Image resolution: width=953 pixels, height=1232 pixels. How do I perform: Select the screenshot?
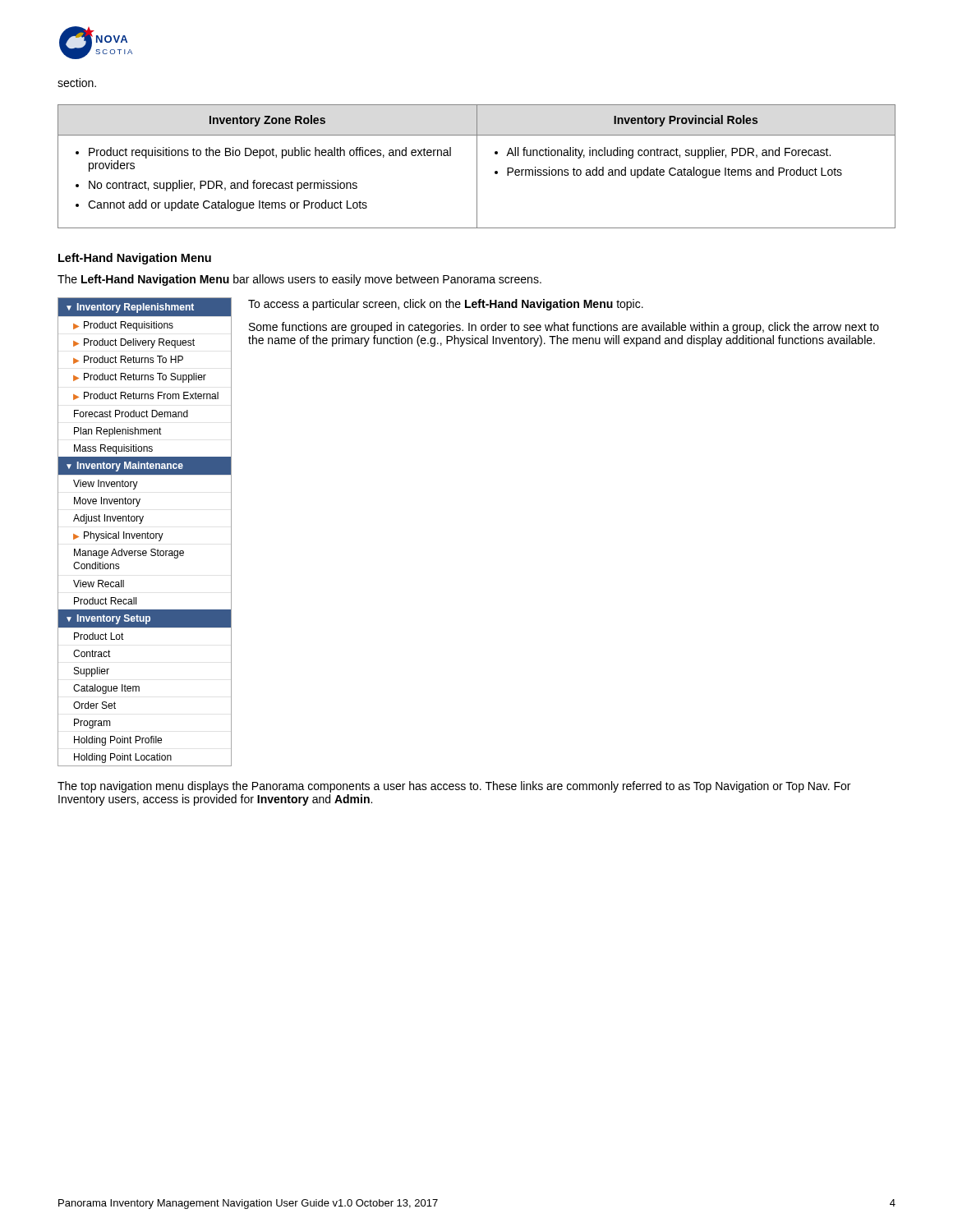click(x=144, y=532)
